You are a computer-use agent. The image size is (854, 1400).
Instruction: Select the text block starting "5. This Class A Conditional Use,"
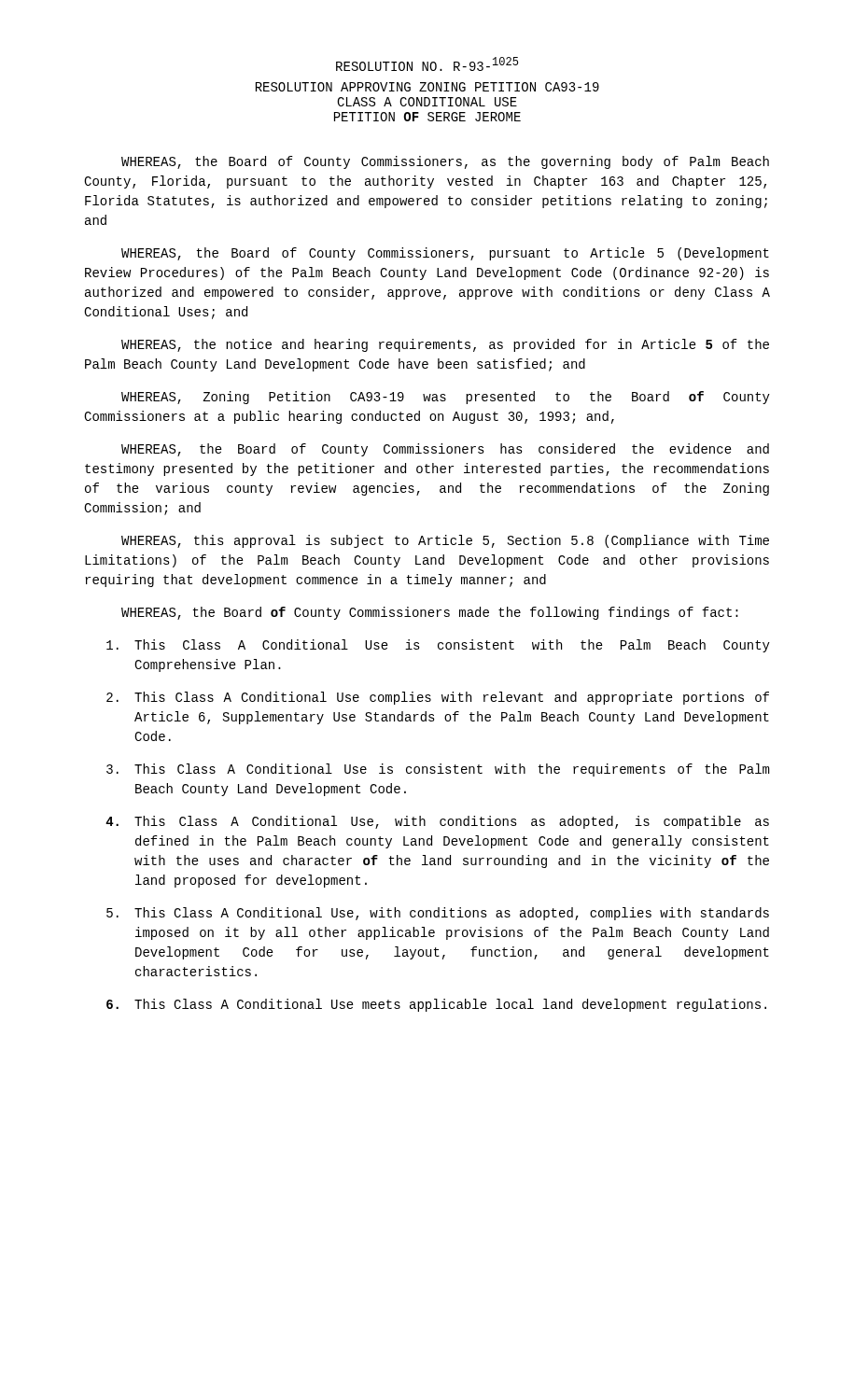(427, 943)
